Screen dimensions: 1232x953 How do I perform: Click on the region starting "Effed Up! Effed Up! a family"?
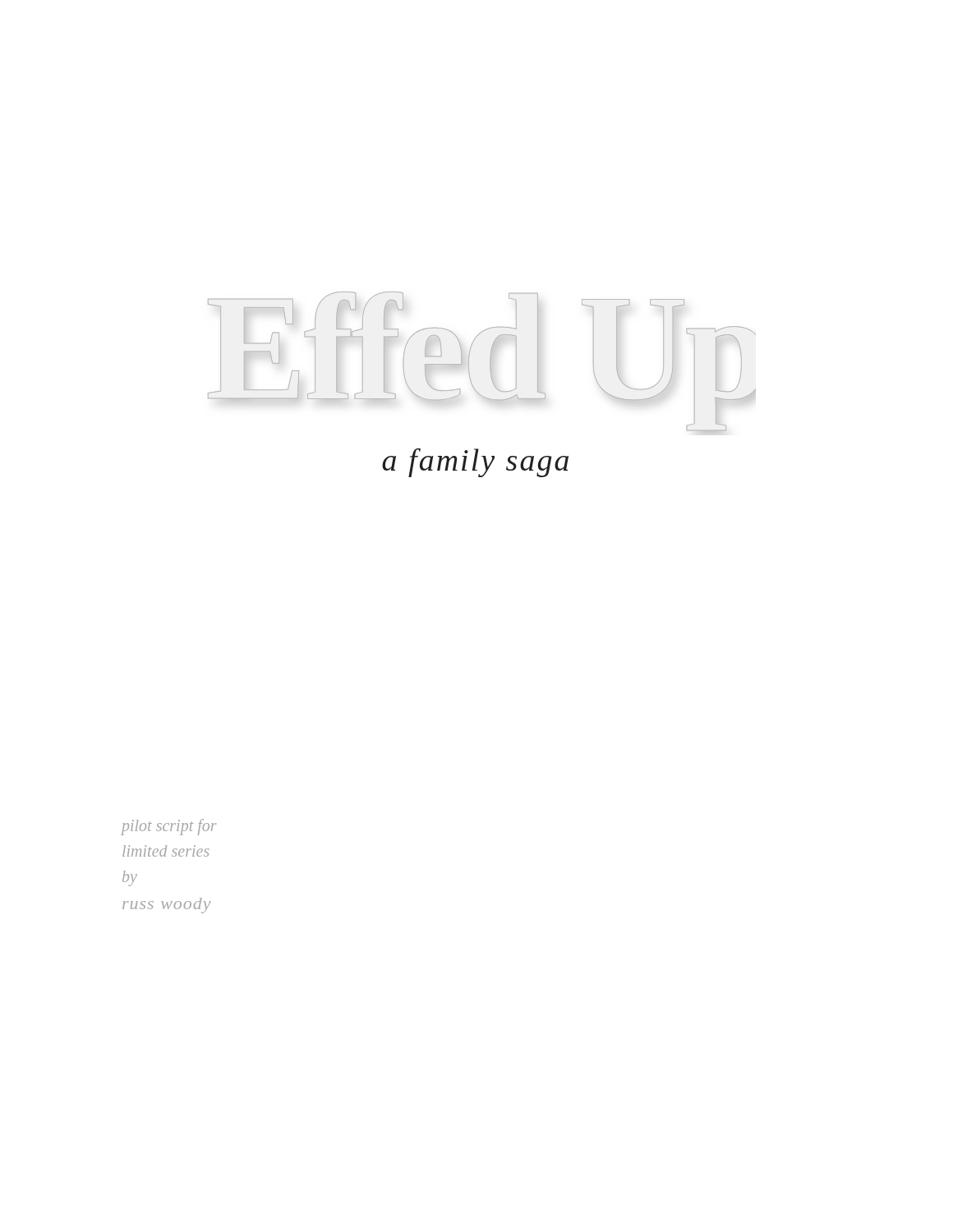point(476,366)
